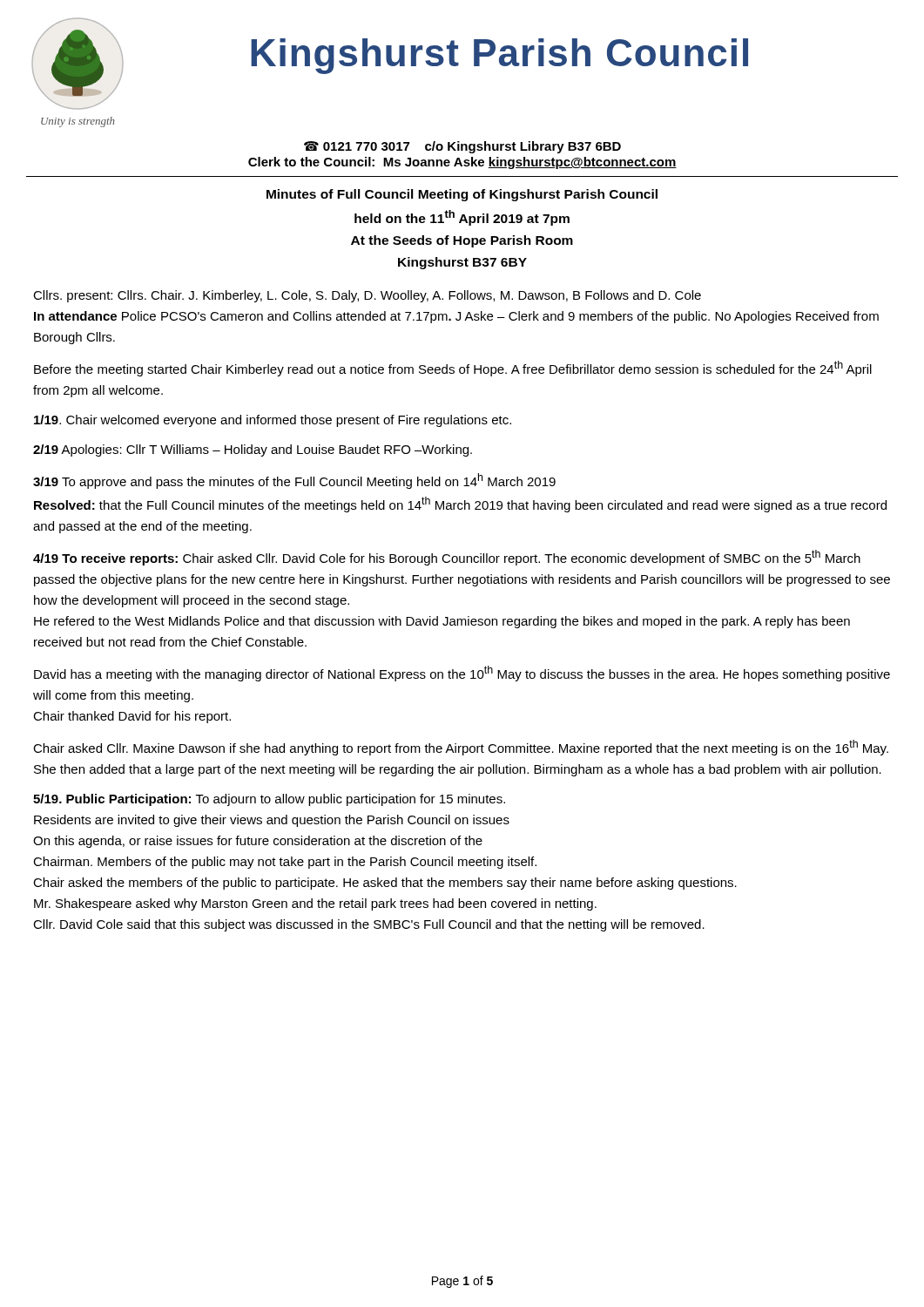924x1307 pixels.
Task: Where is the passage that starts "1/19. Chair welcomed everyone and informed those"?
Action: point(273,420)
